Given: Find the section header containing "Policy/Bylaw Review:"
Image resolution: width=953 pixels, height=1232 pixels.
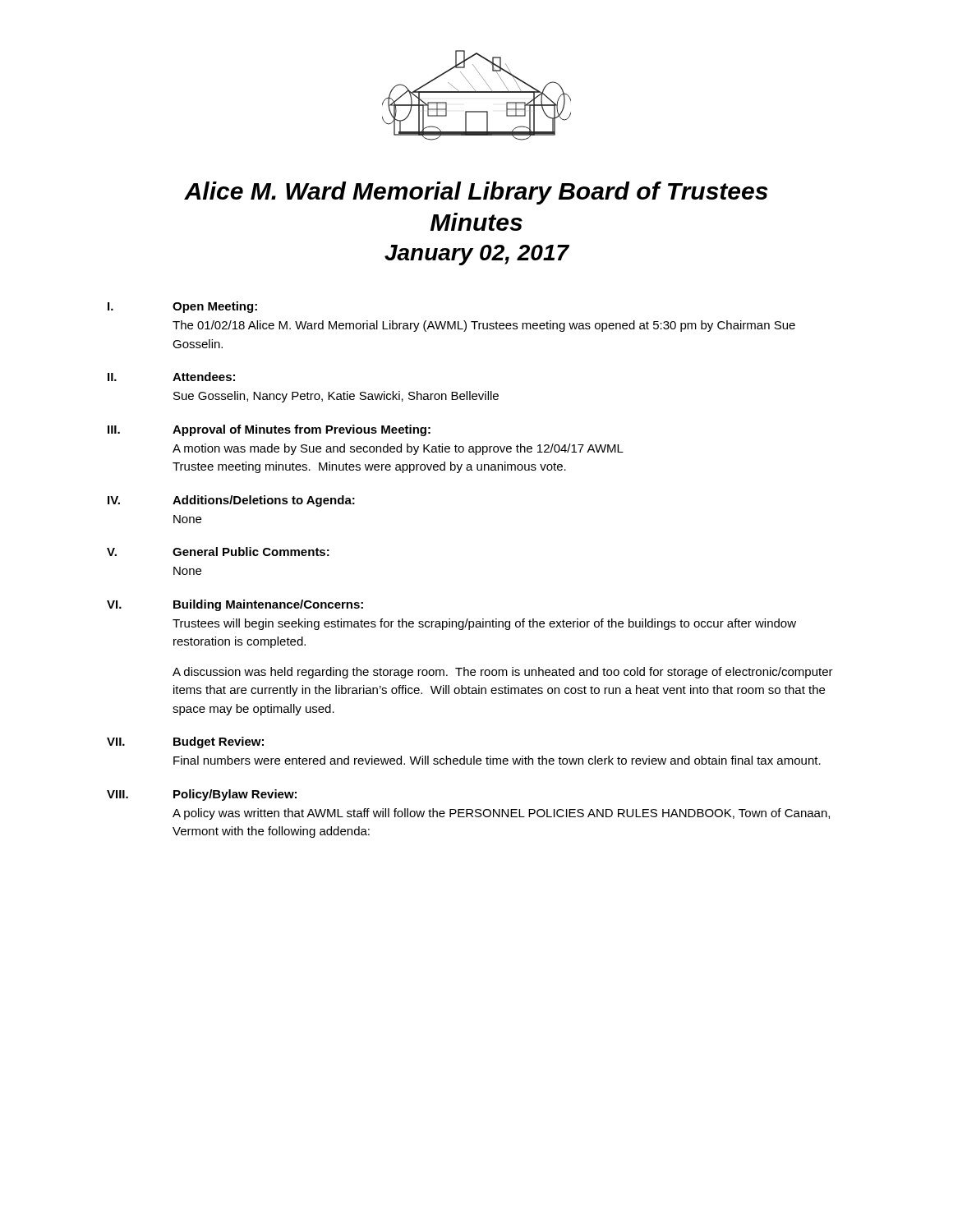Looking at the screenshot, I should click(235, 793).
